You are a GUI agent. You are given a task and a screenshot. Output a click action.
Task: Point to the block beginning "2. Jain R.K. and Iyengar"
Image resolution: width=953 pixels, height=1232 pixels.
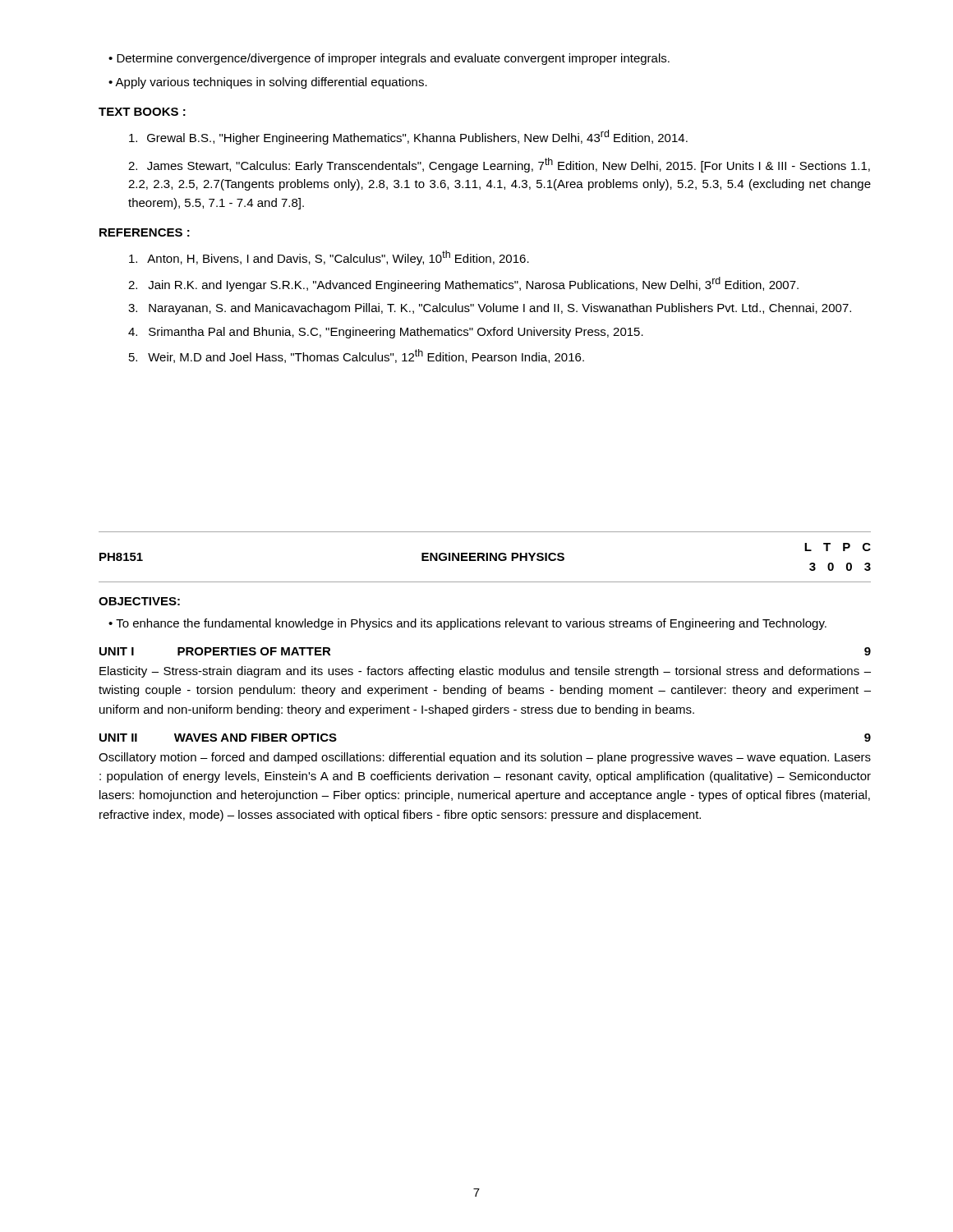464,284
